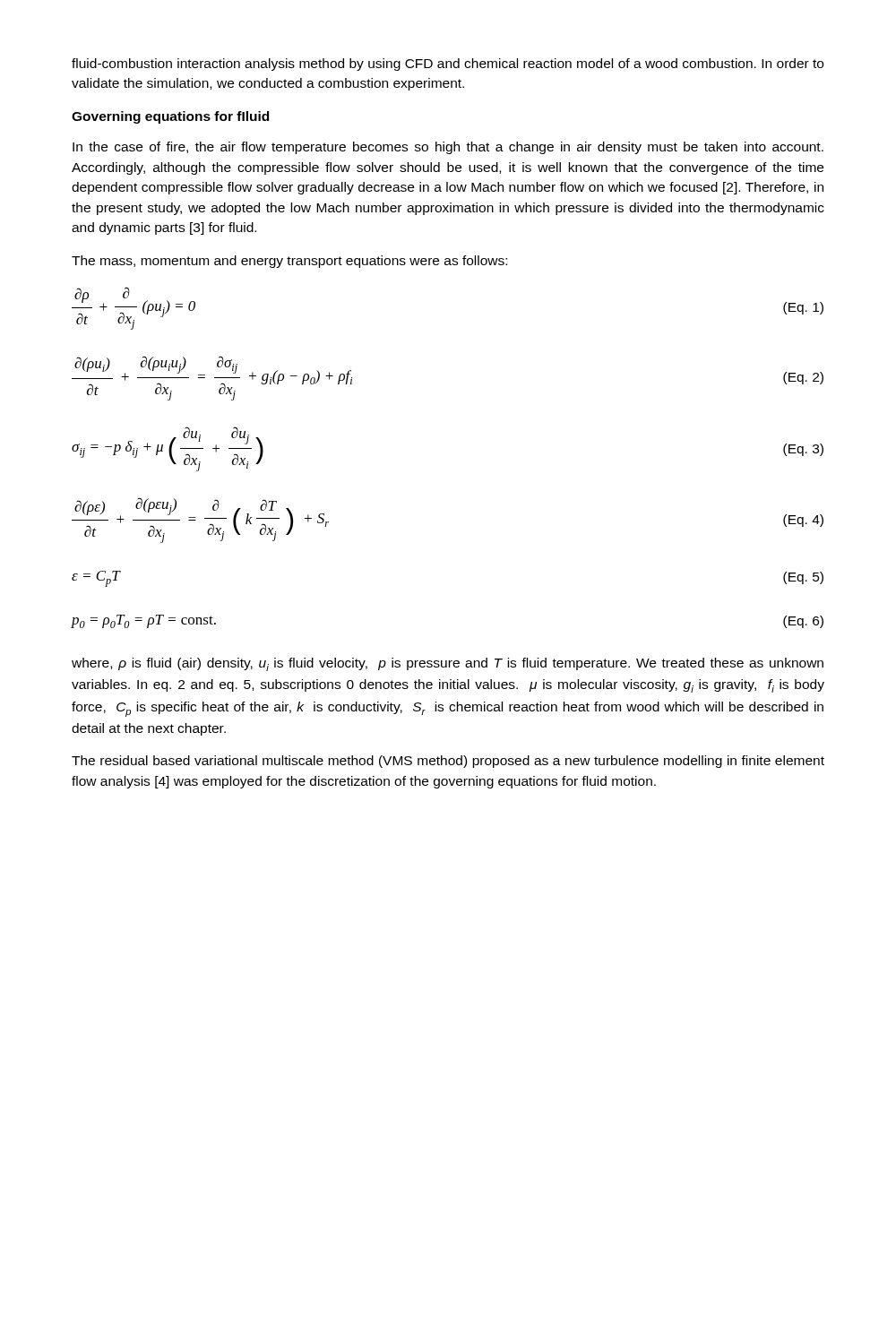Image resolution: width=896 pixels, height=1344 pixels.
Task: Click on the section header containing "Governing equations for fIluid"
Action: click(x=171, y=116)
